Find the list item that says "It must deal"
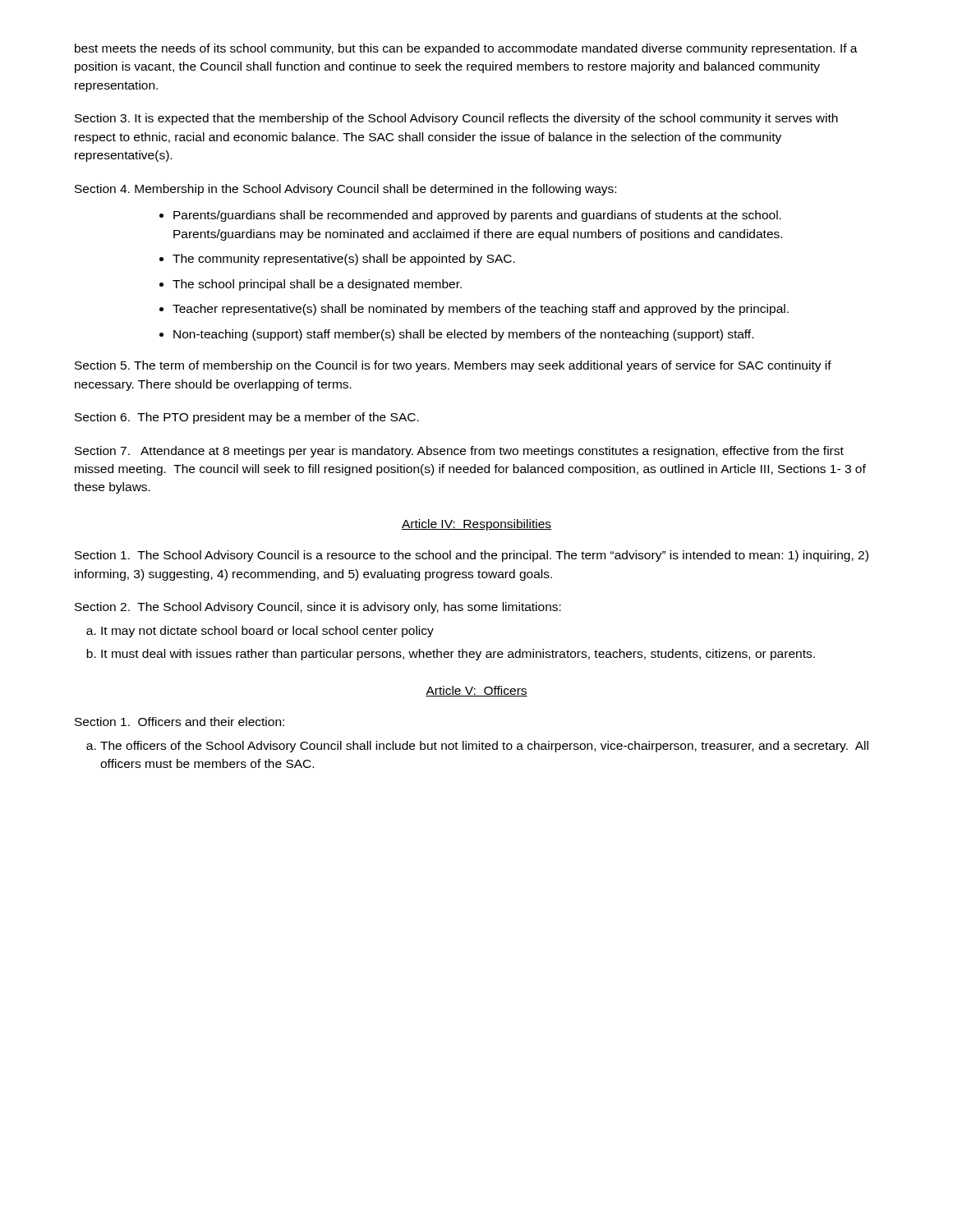Image resolution: width=953 pixels, height=1232 pixels. [458, 654]
